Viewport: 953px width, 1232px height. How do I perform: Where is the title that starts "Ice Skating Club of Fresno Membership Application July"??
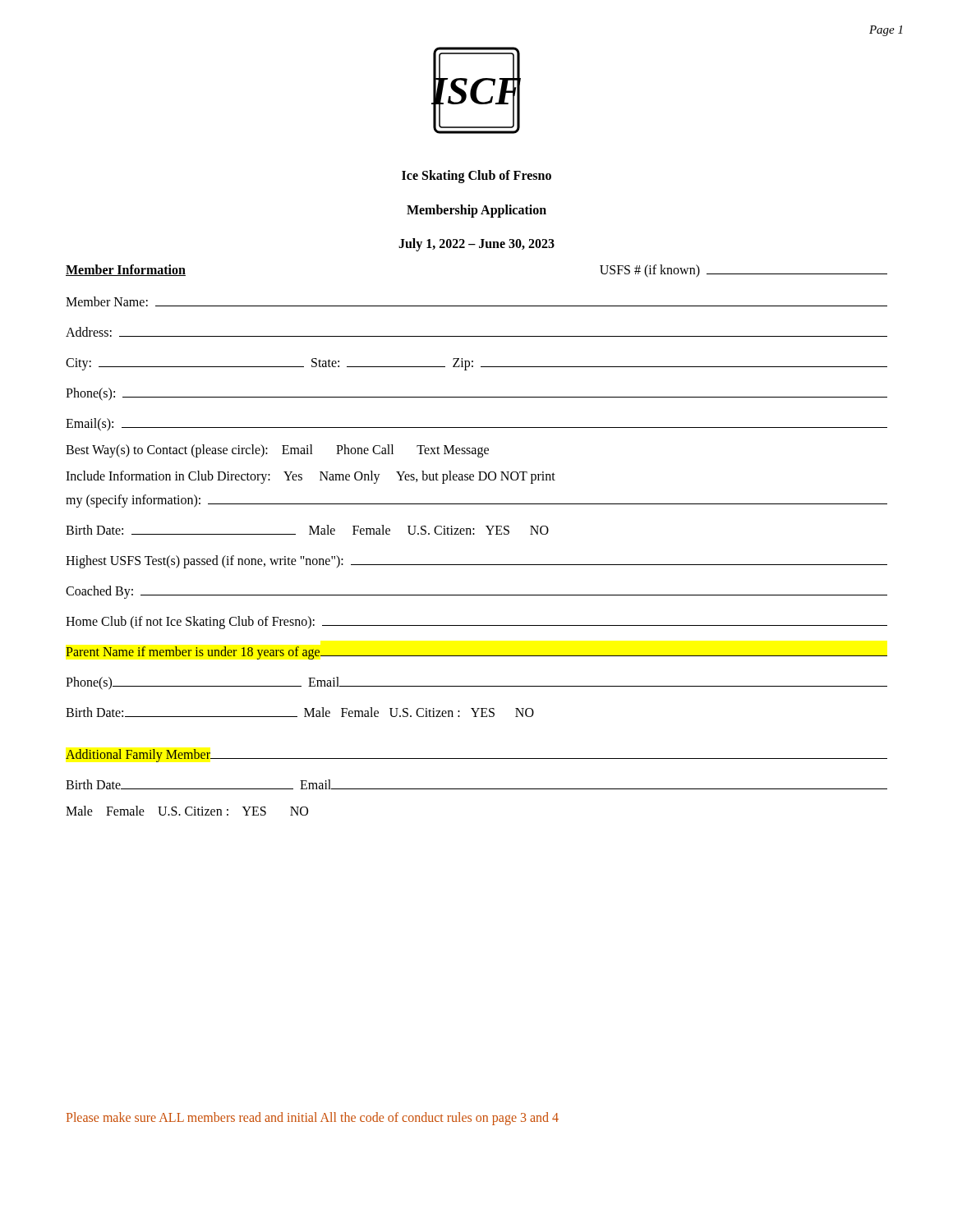(x=476, y=210)
